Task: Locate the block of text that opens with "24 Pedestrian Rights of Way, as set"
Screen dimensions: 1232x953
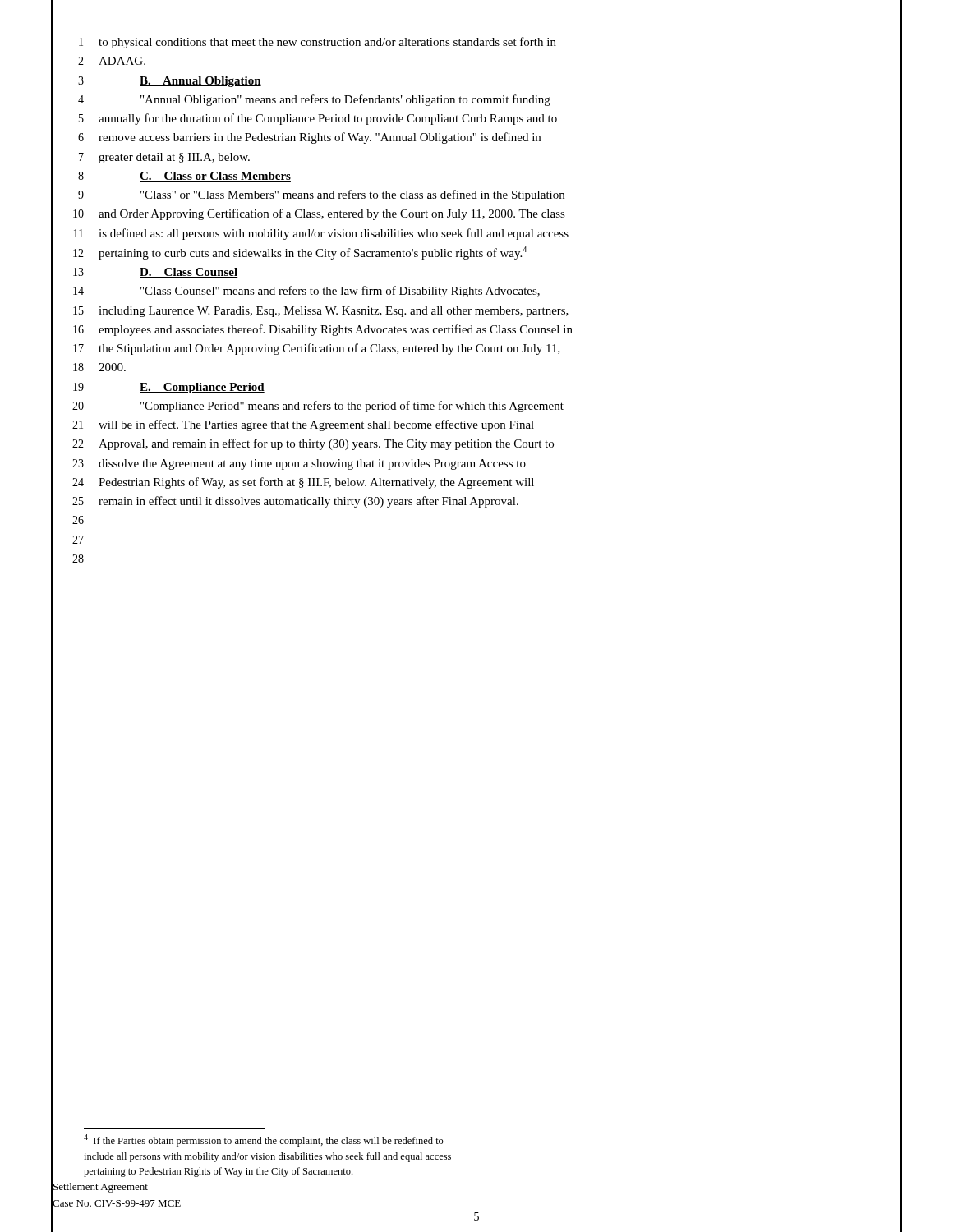Action: click(476, 482)
